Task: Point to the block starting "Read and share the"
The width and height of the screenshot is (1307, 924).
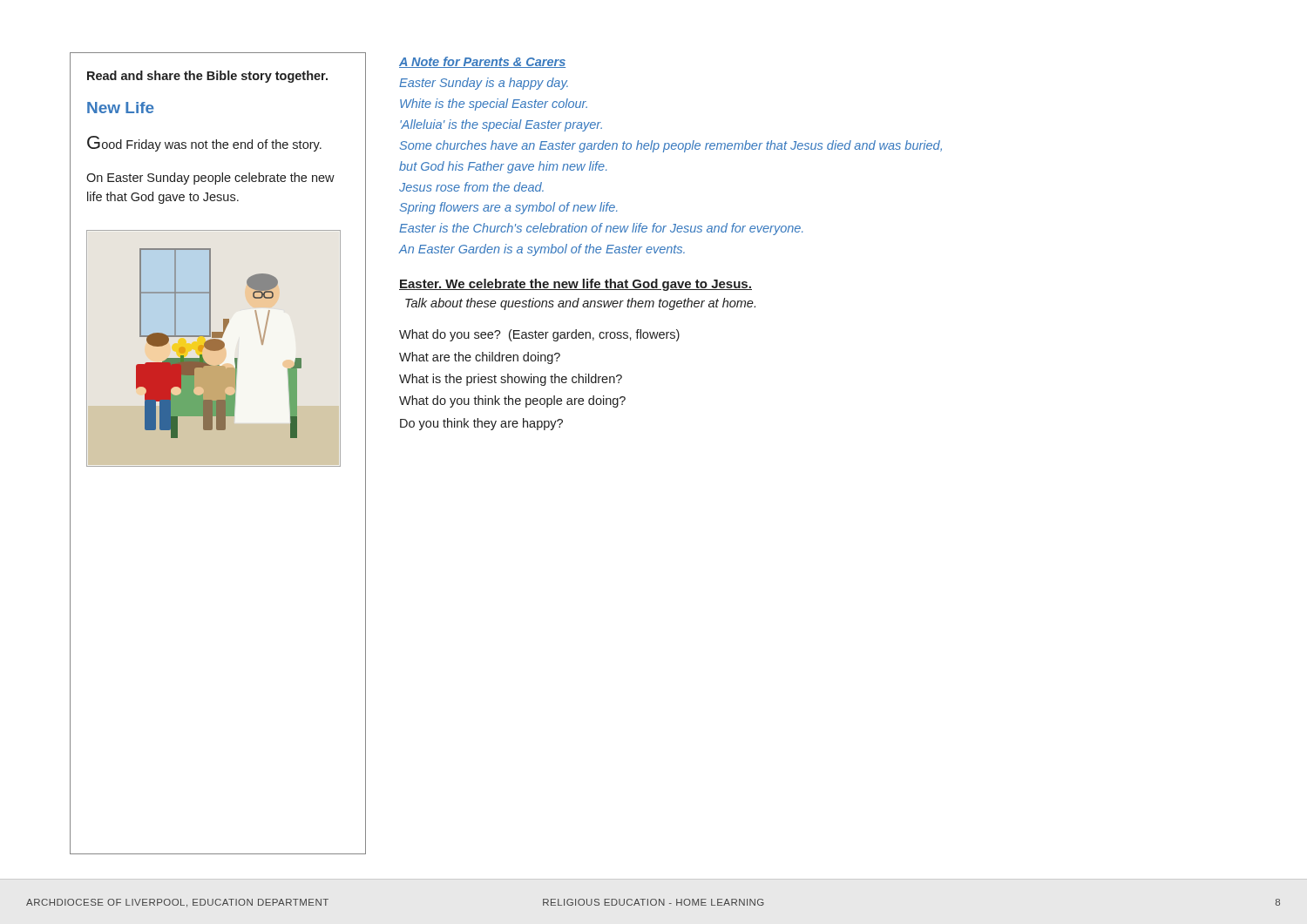Action: (207, 76)
